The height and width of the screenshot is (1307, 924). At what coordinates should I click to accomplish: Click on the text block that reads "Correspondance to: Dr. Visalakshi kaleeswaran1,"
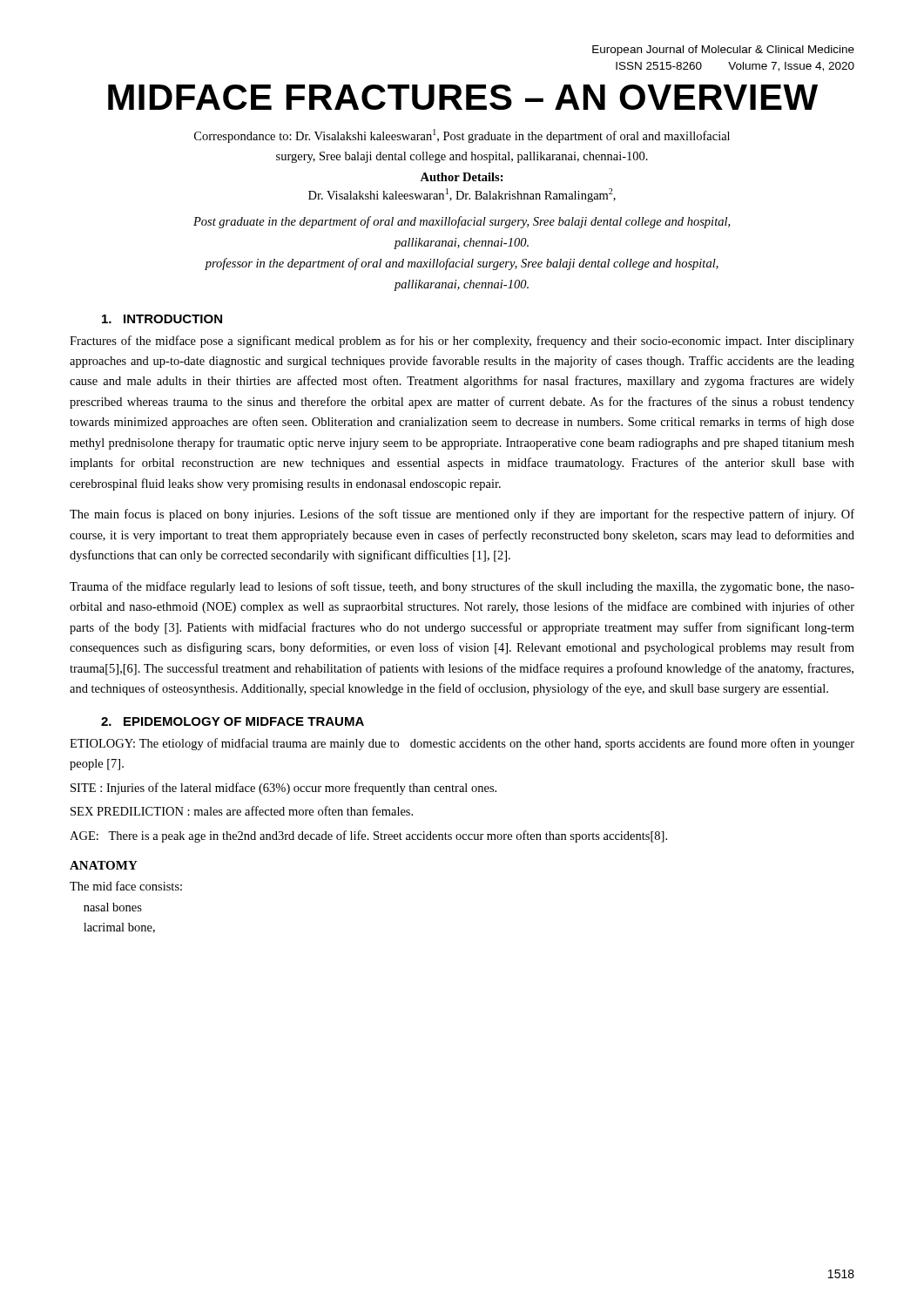click(462, 145)
